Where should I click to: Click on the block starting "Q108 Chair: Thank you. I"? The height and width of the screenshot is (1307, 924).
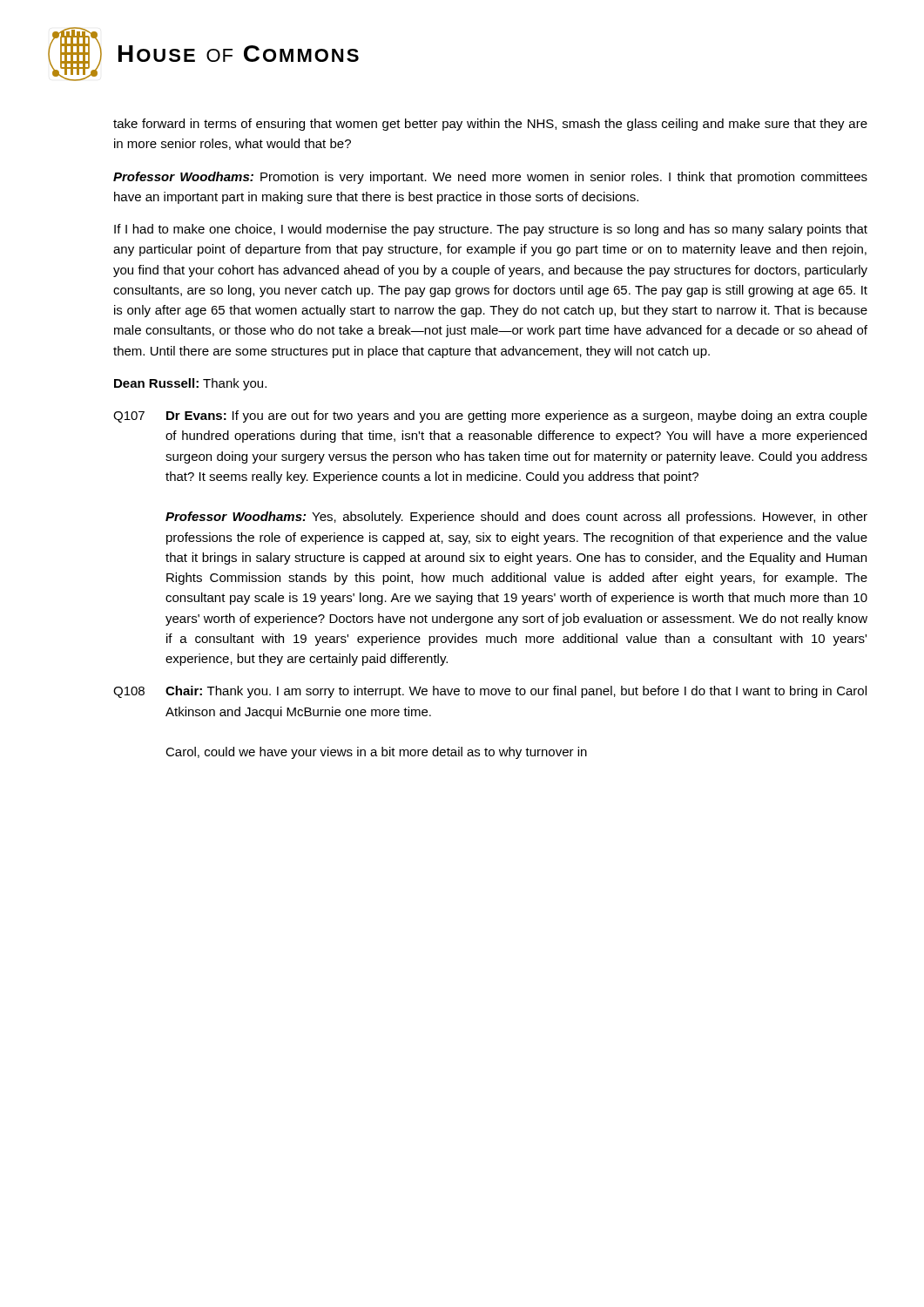coord(490,692)
